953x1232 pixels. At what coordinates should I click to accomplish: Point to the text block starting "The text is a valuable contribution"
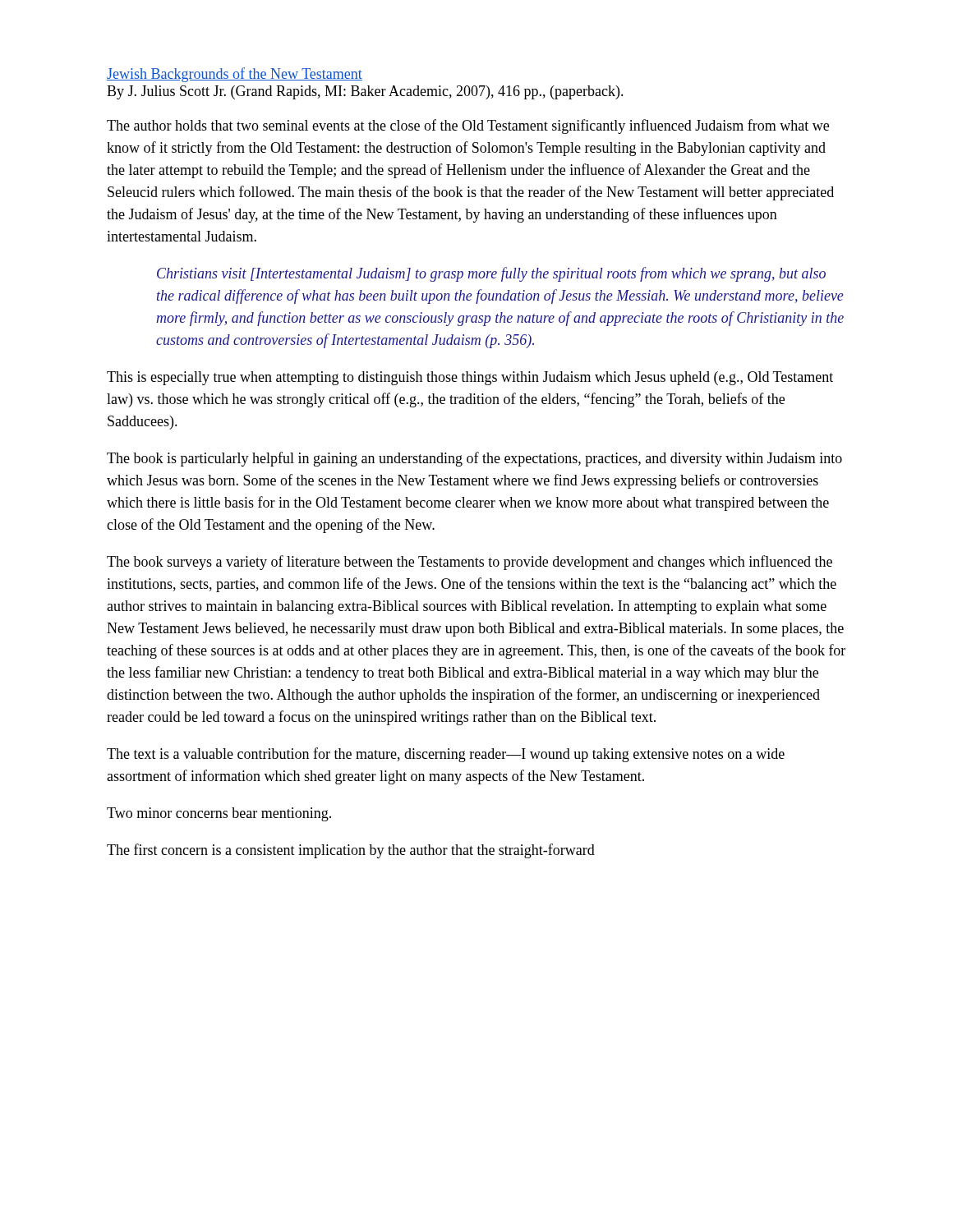click(x=446, y=765)
